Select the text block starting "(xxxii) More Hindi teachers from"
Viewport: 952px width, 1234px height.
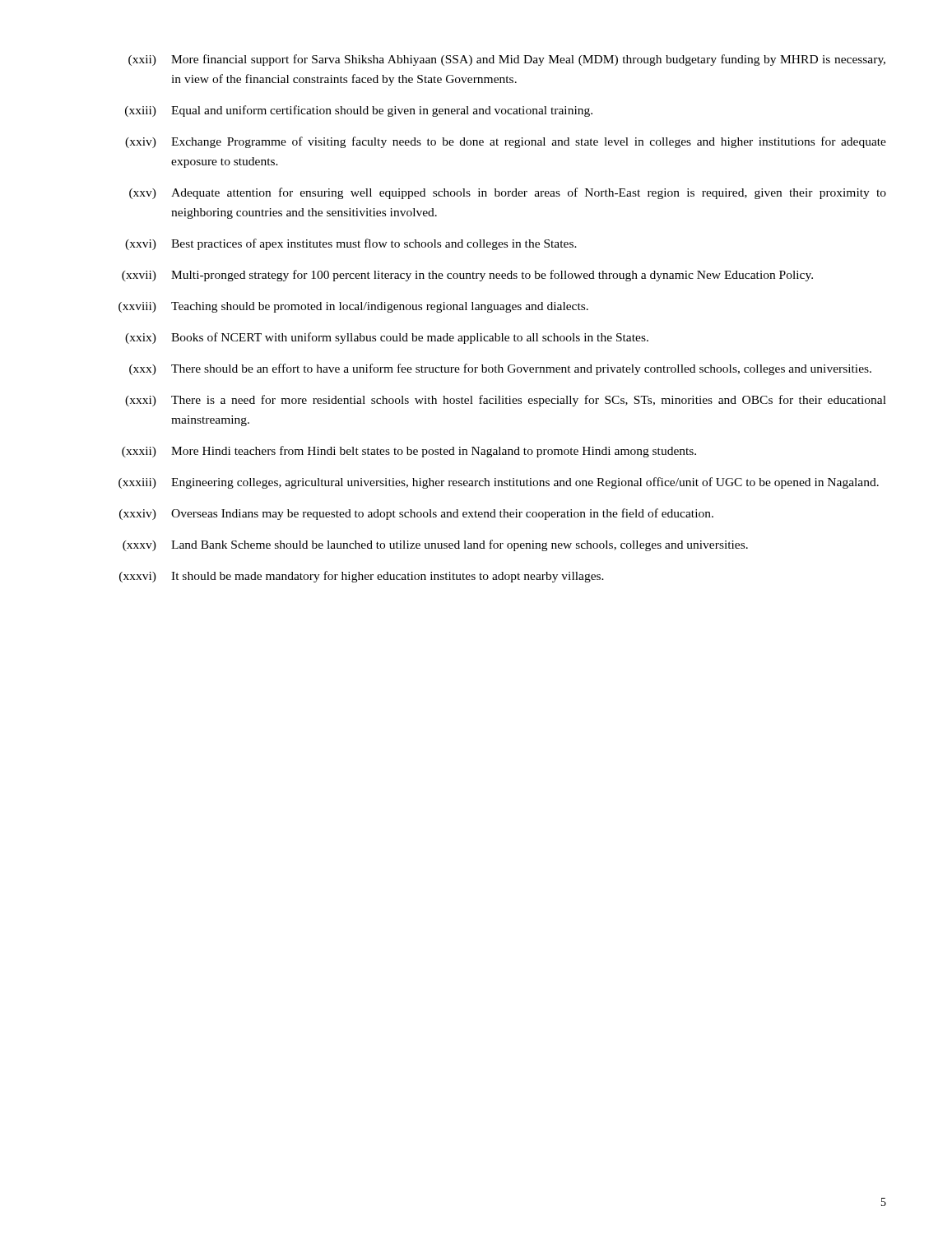pos(484,451)
